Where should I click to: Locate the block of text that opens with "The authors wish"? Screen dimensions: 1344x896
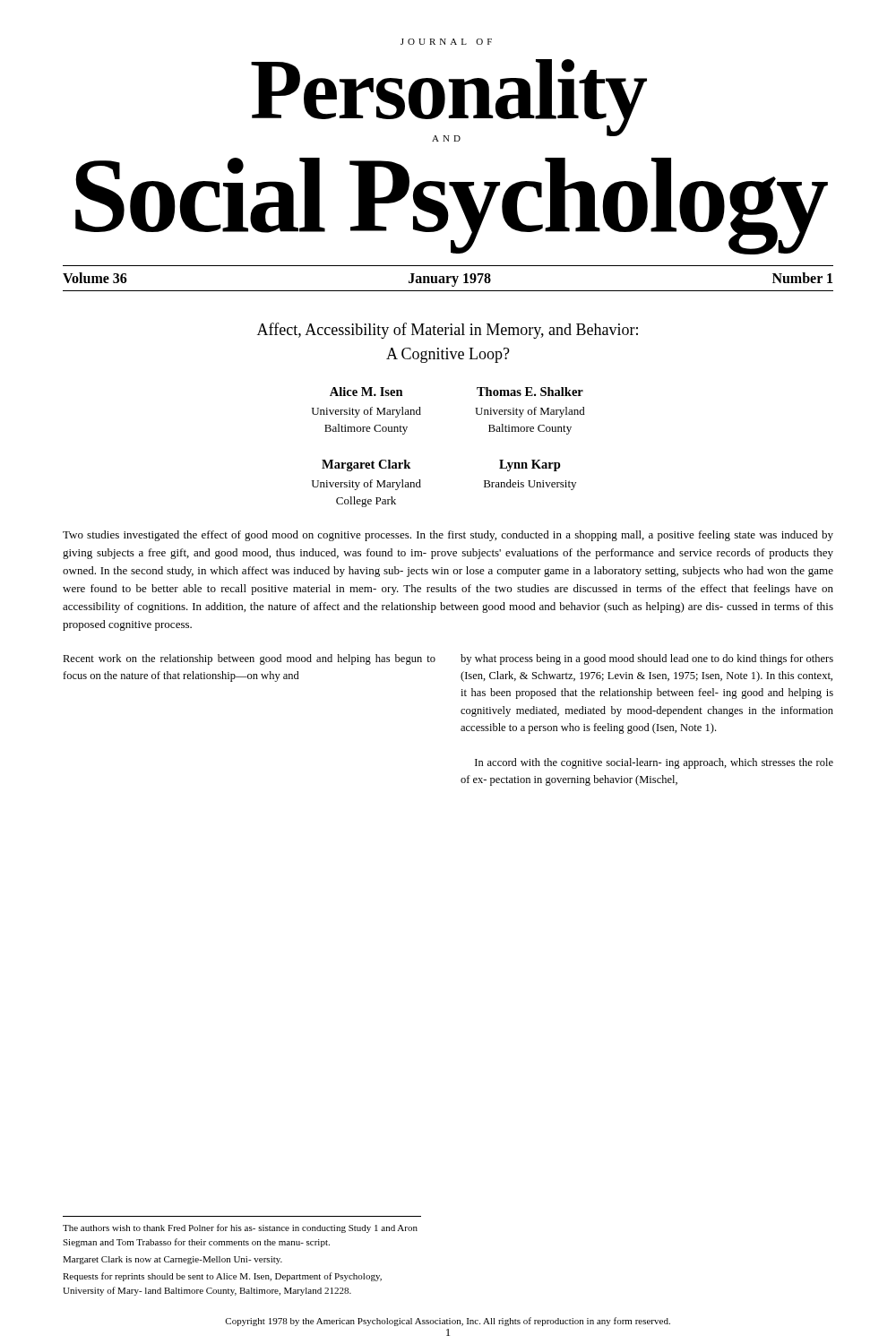[242, 1260]
